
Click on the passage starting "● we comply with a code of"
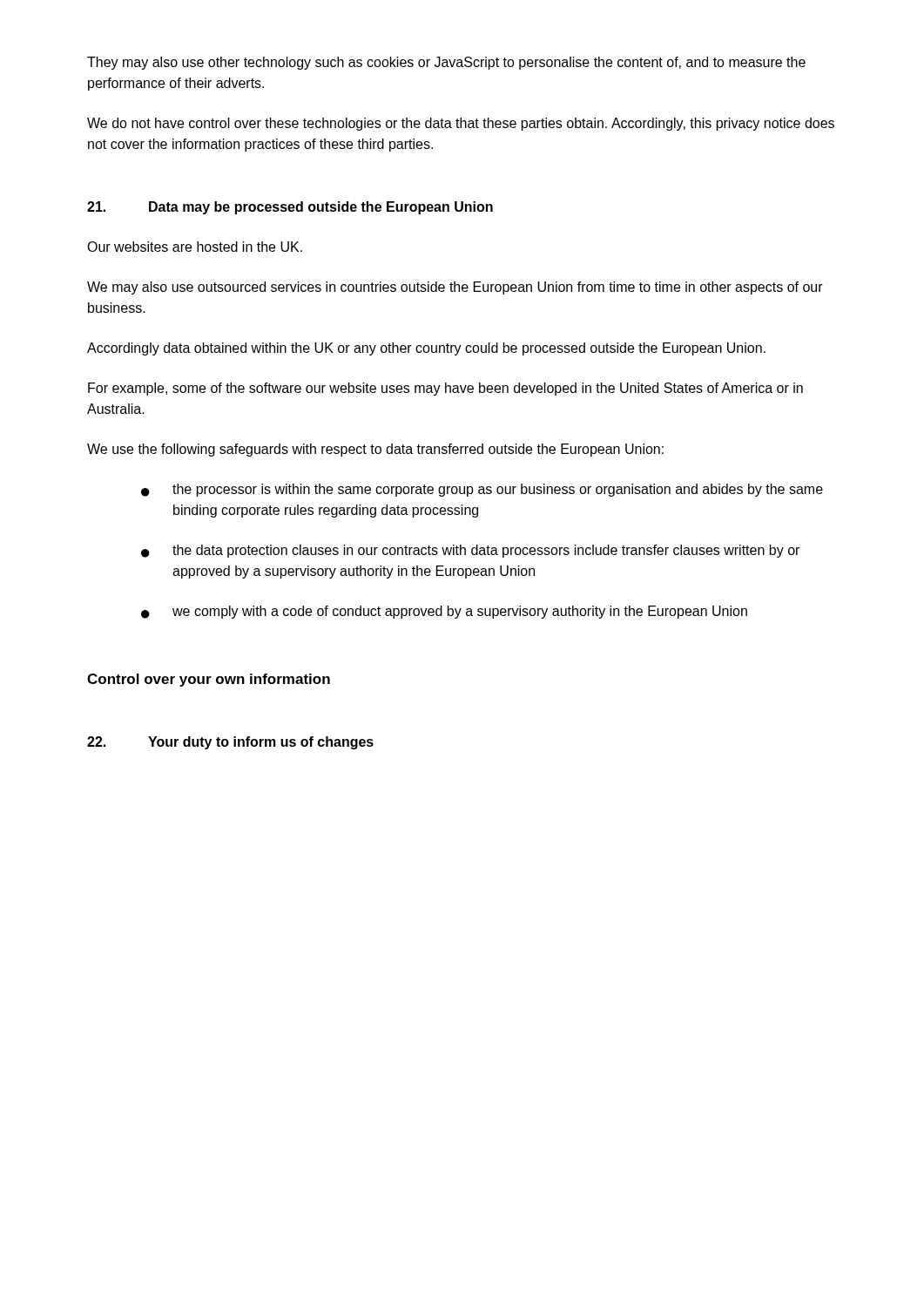[488, 614]
